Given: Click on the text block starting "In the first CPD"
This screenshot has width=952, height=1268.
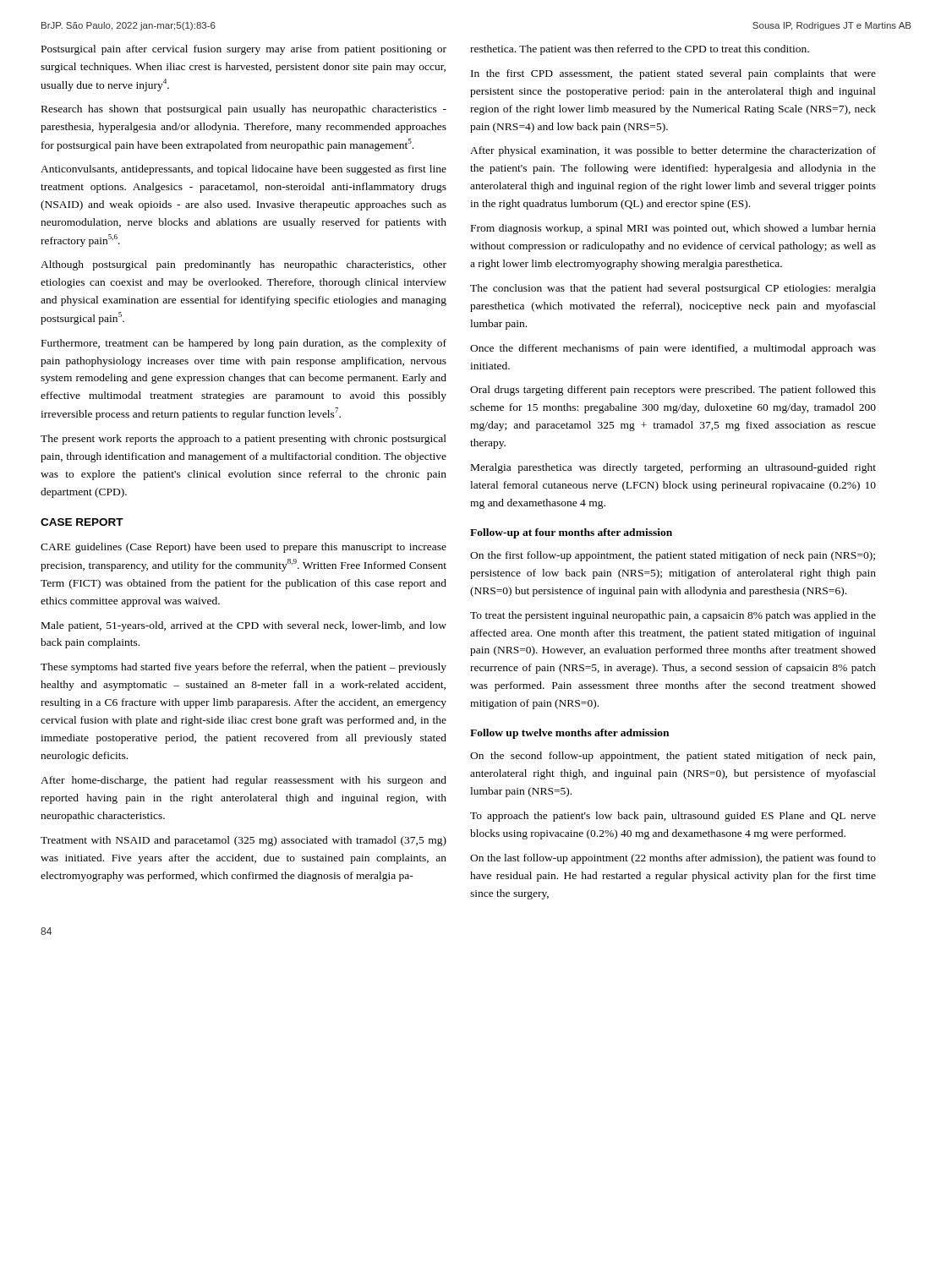Looking at the screenshot, I should (x=673, y=100).
